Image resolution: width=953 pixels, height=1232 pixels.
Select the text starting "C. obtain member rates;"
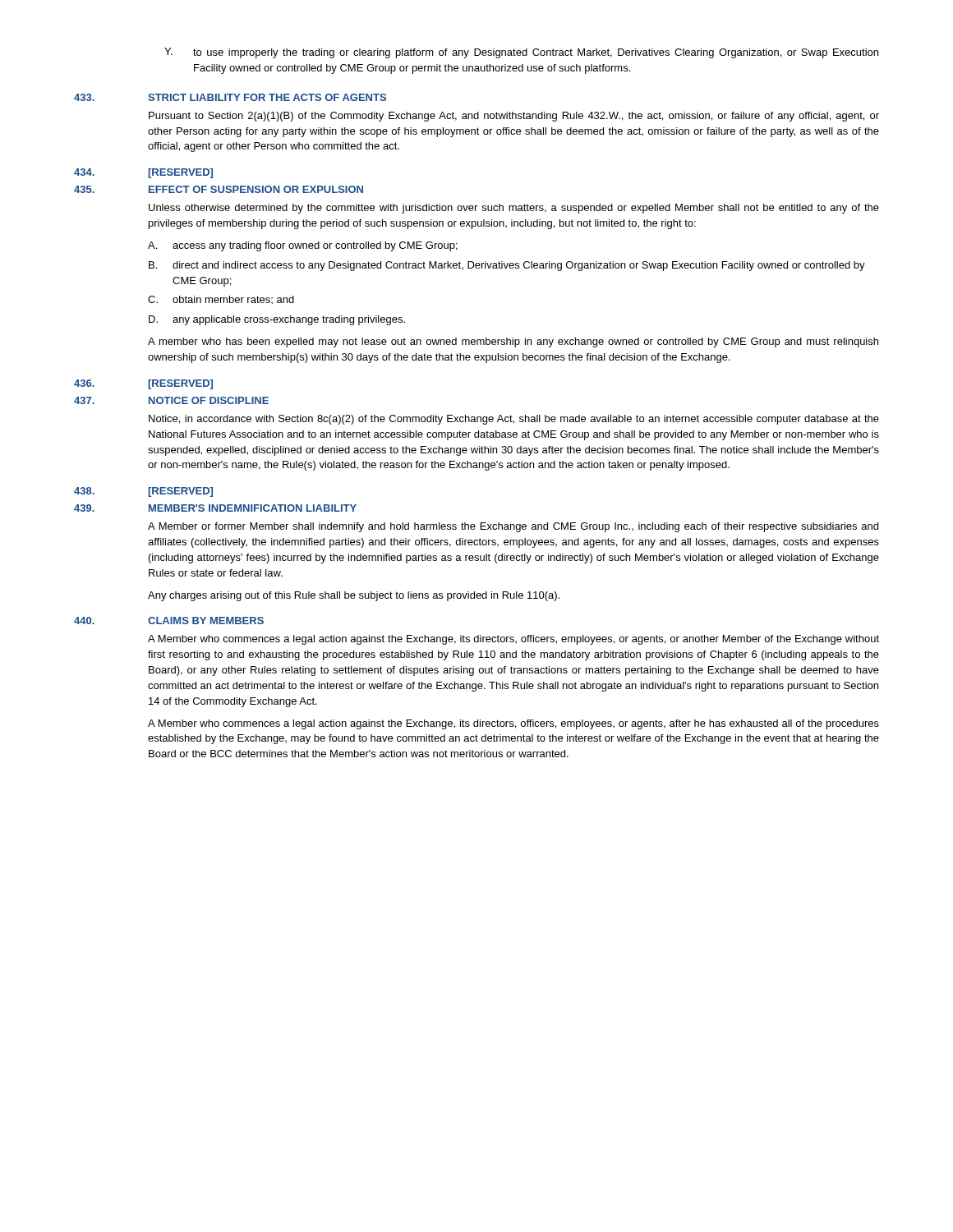click(x=221, y=300)
